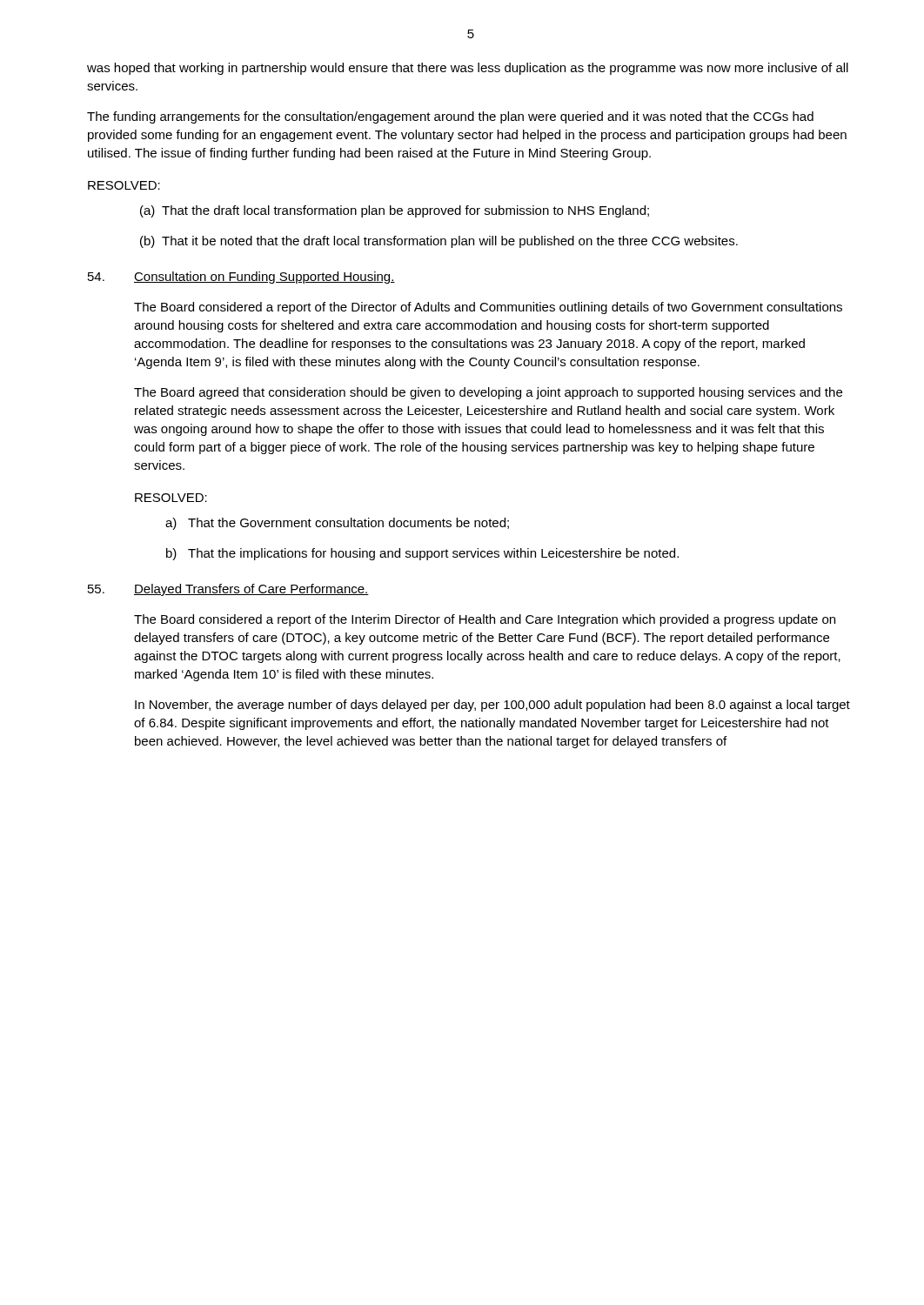Screen dimensions: 1305x924
Task: Select the text block that says "The Board agreed that"
Action: coord(488,428)
